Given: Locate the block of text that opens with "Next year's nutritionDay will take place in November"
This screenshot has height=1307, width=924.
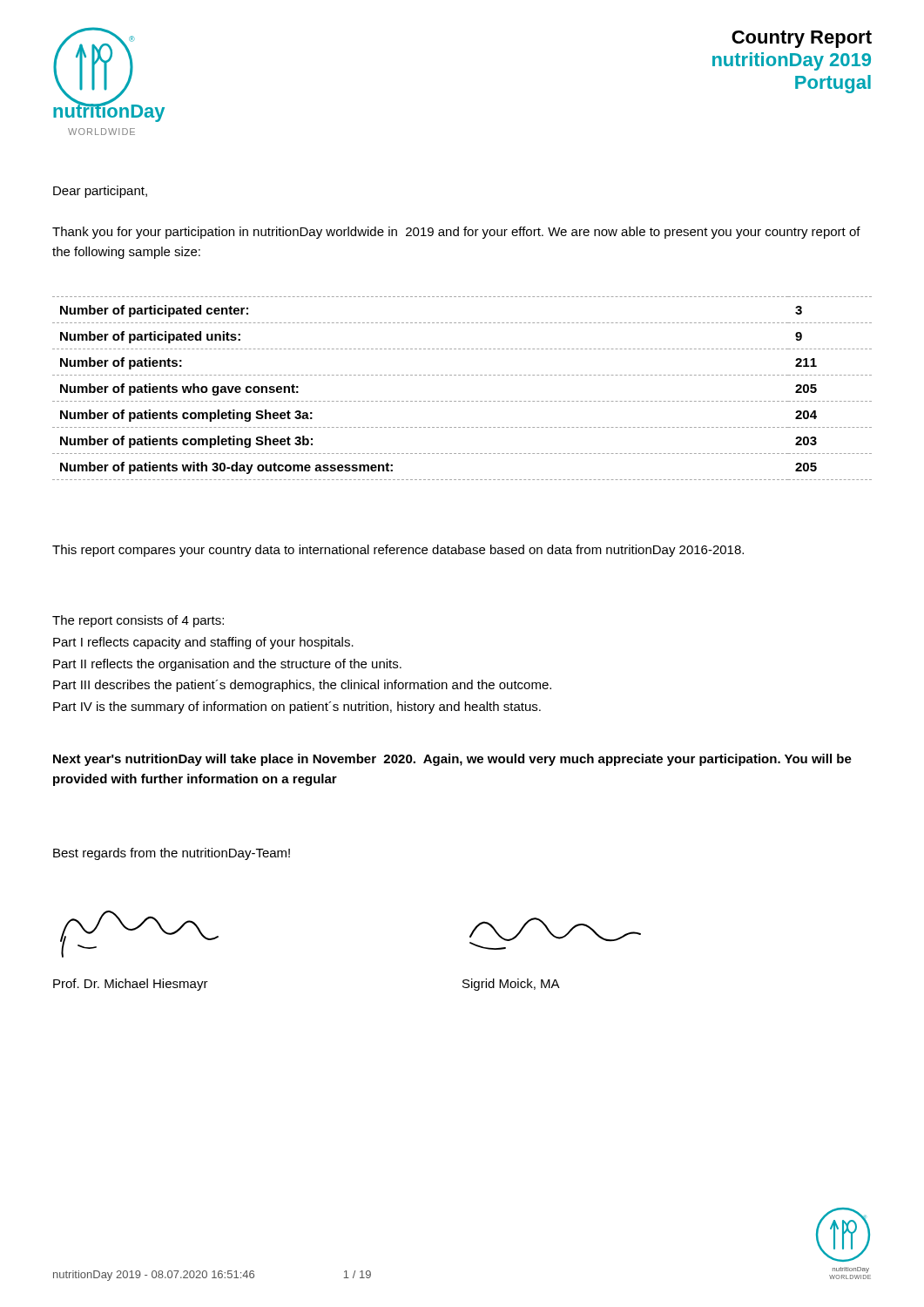Looking at the screenshot, I should tap(452, 768).
